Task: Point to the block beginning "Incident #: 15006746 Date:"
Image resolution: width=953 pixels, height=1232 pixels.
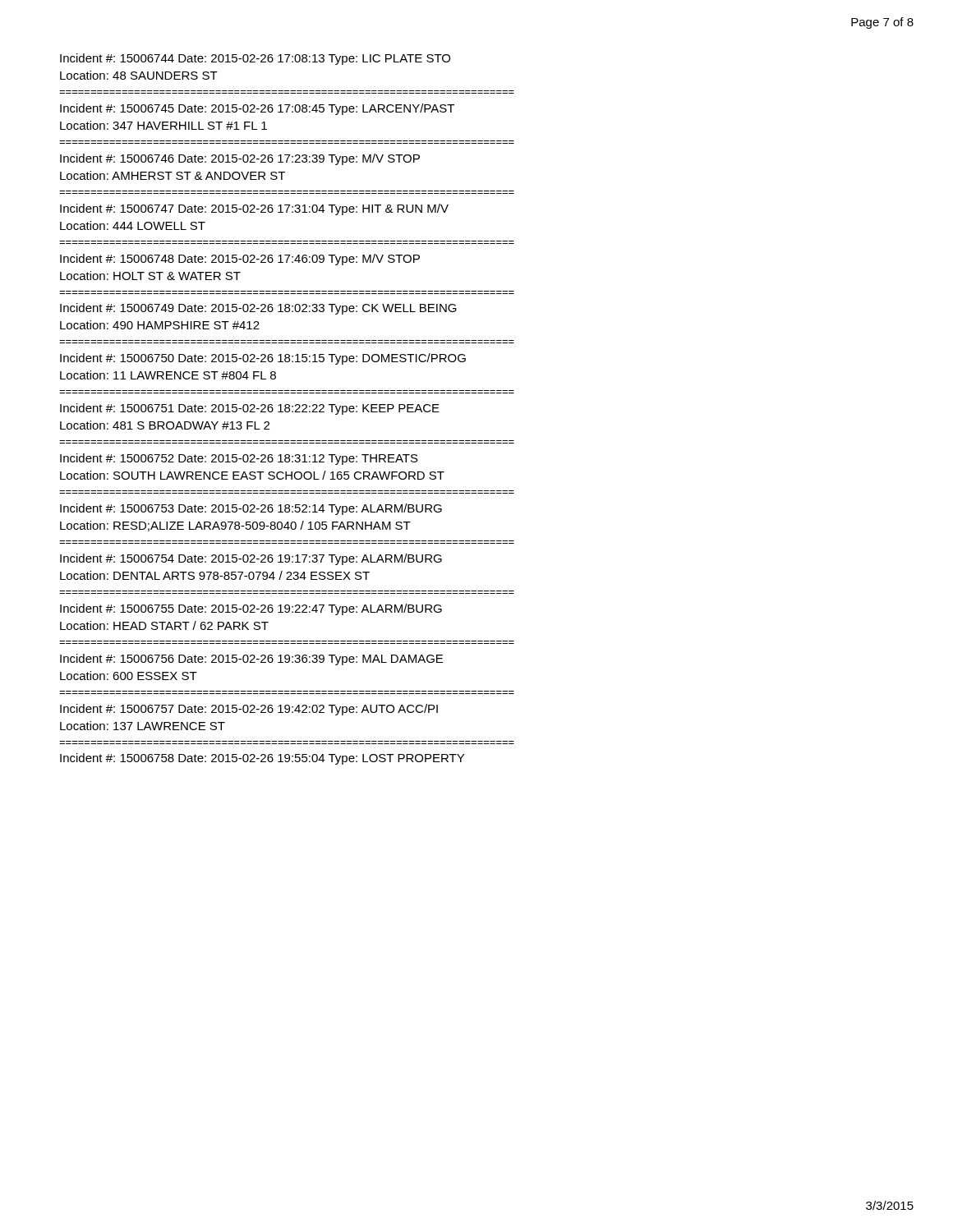Action: tap(240, 159)
